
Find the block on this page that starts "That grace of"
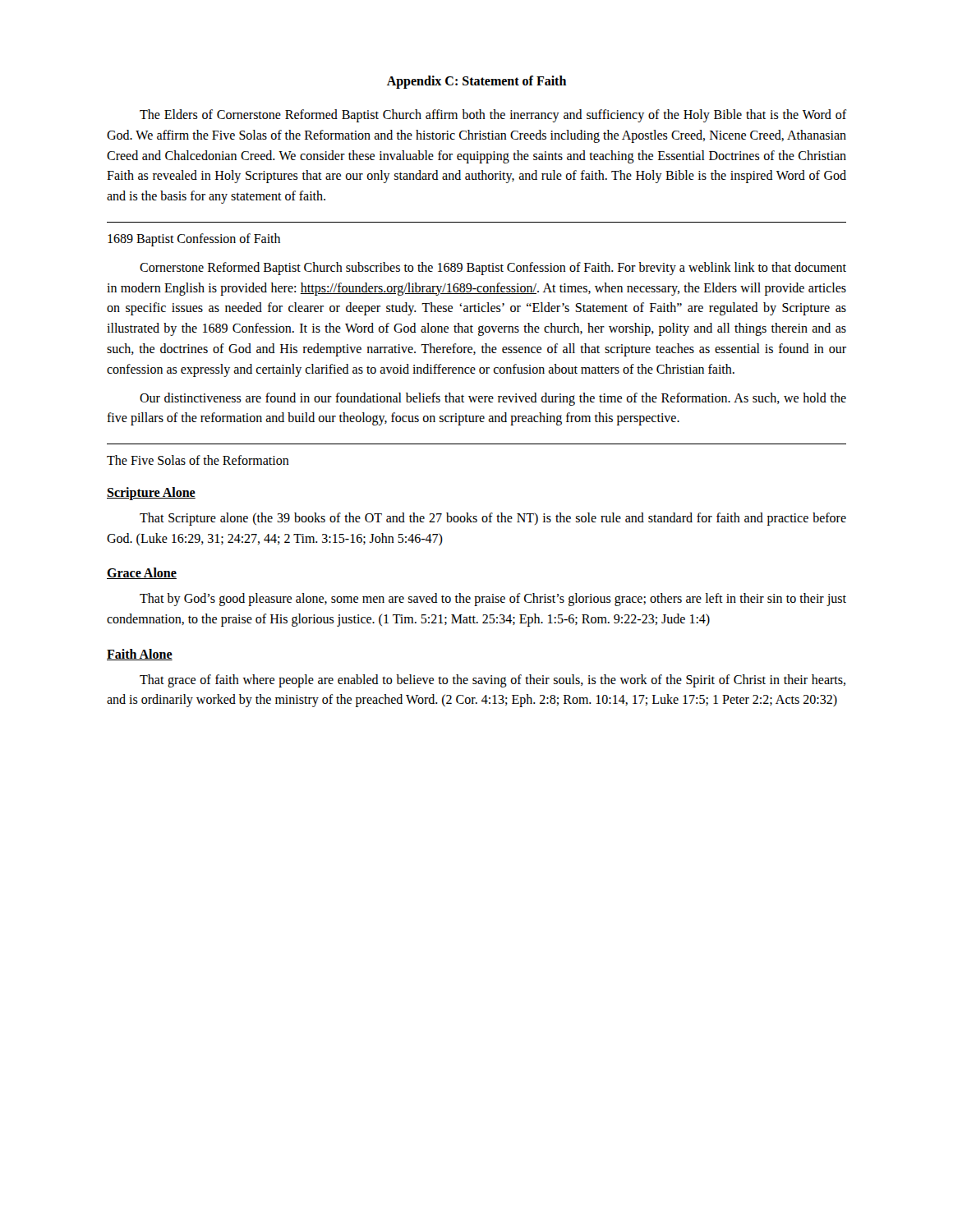point(476,689)
